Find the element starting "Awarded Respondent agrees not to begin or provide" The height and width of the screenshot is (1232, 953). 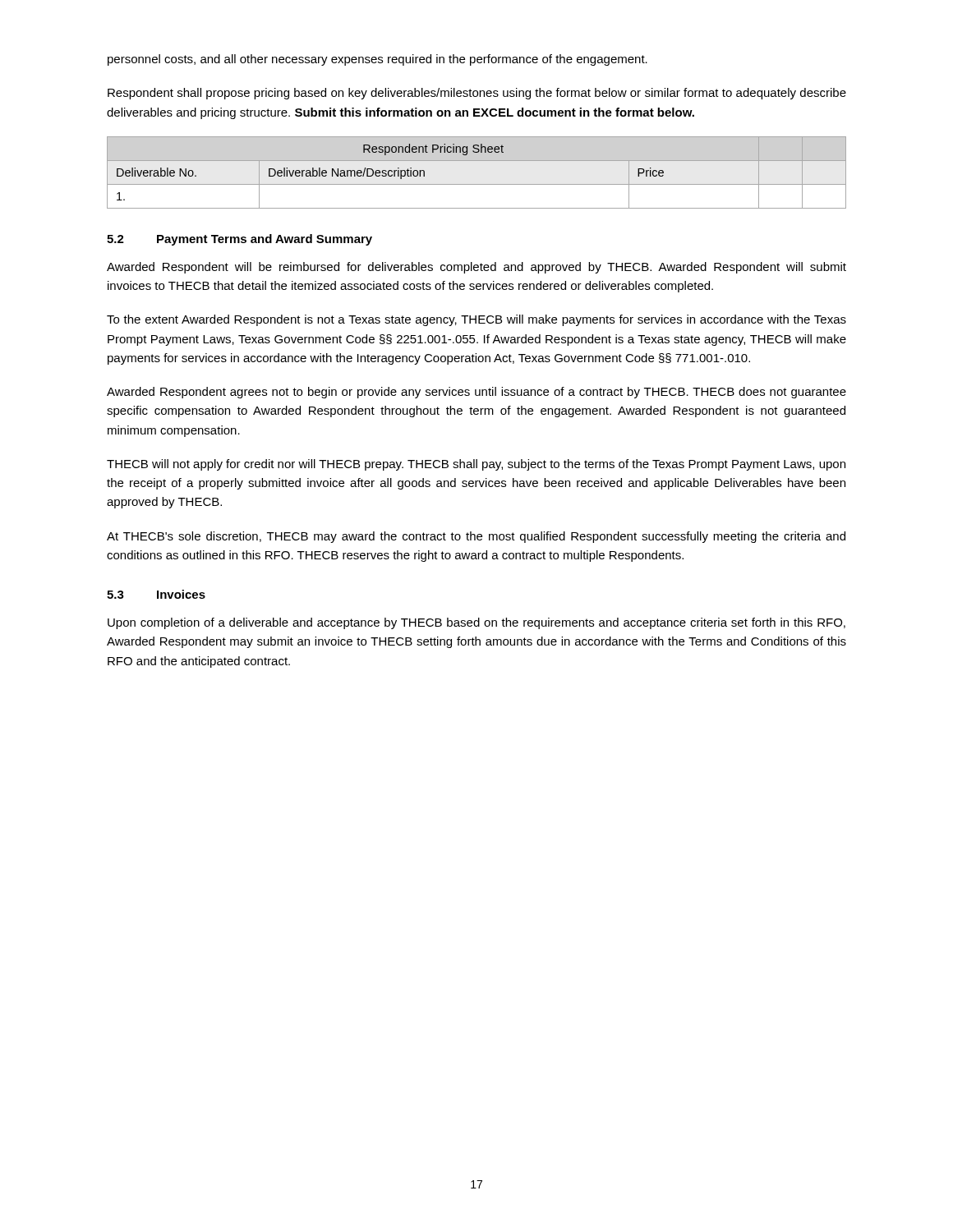(476, 410)
